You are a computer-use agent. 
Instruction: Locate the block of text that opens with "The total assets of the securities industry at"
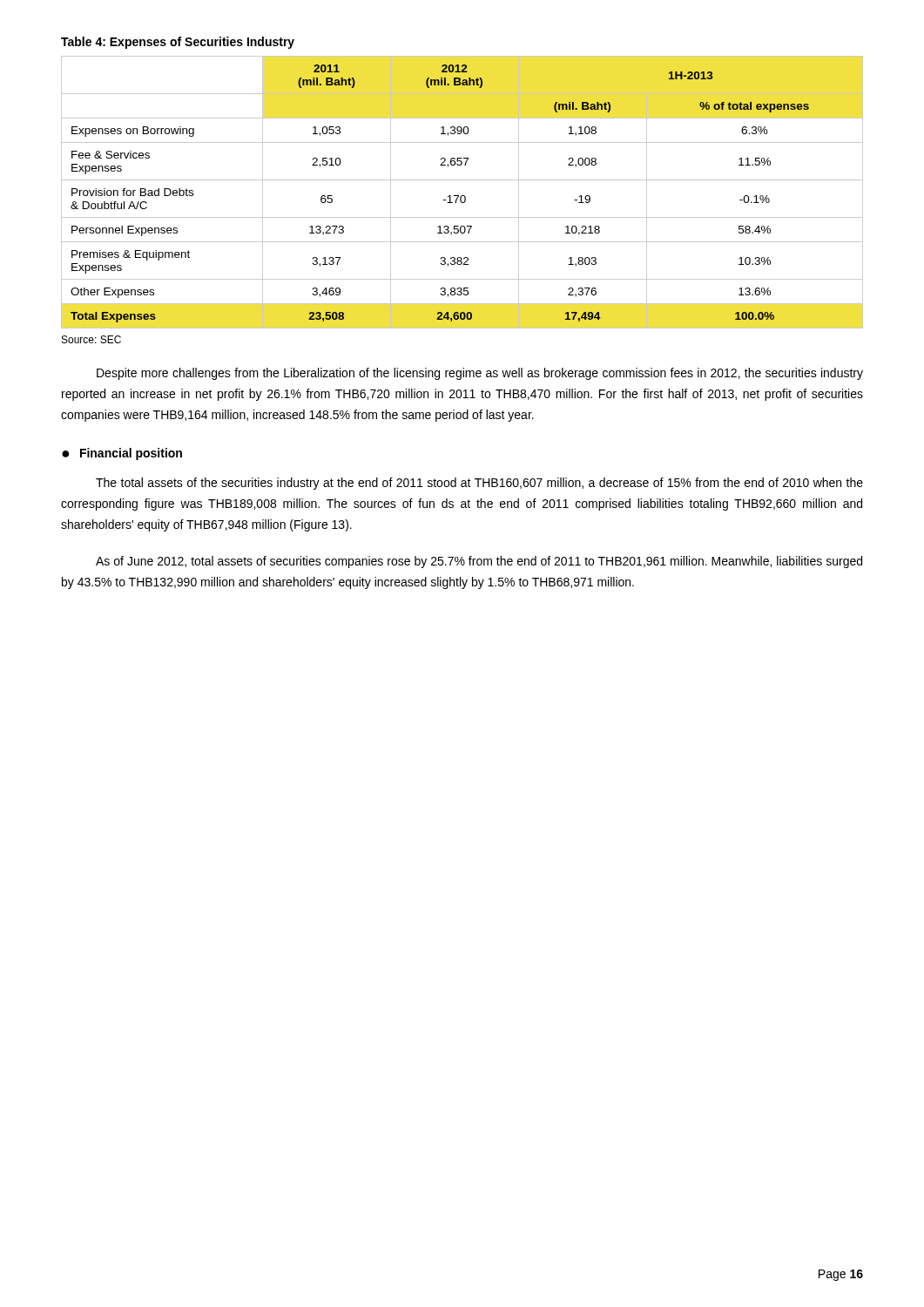[x=462, y=504]
